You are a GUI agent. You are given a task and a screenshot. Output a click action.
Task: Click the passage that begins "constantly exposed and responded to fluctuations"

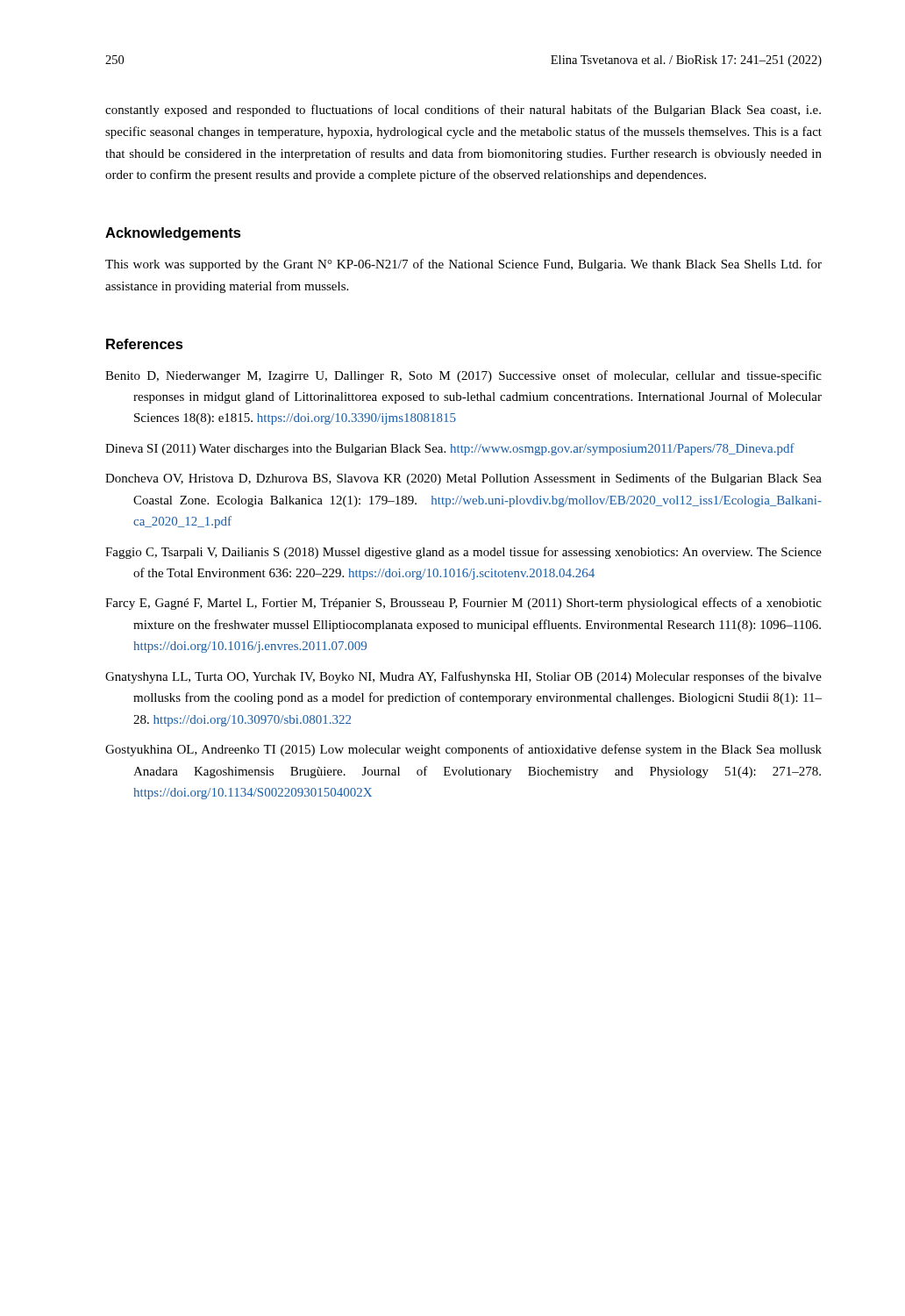(463, 142)
